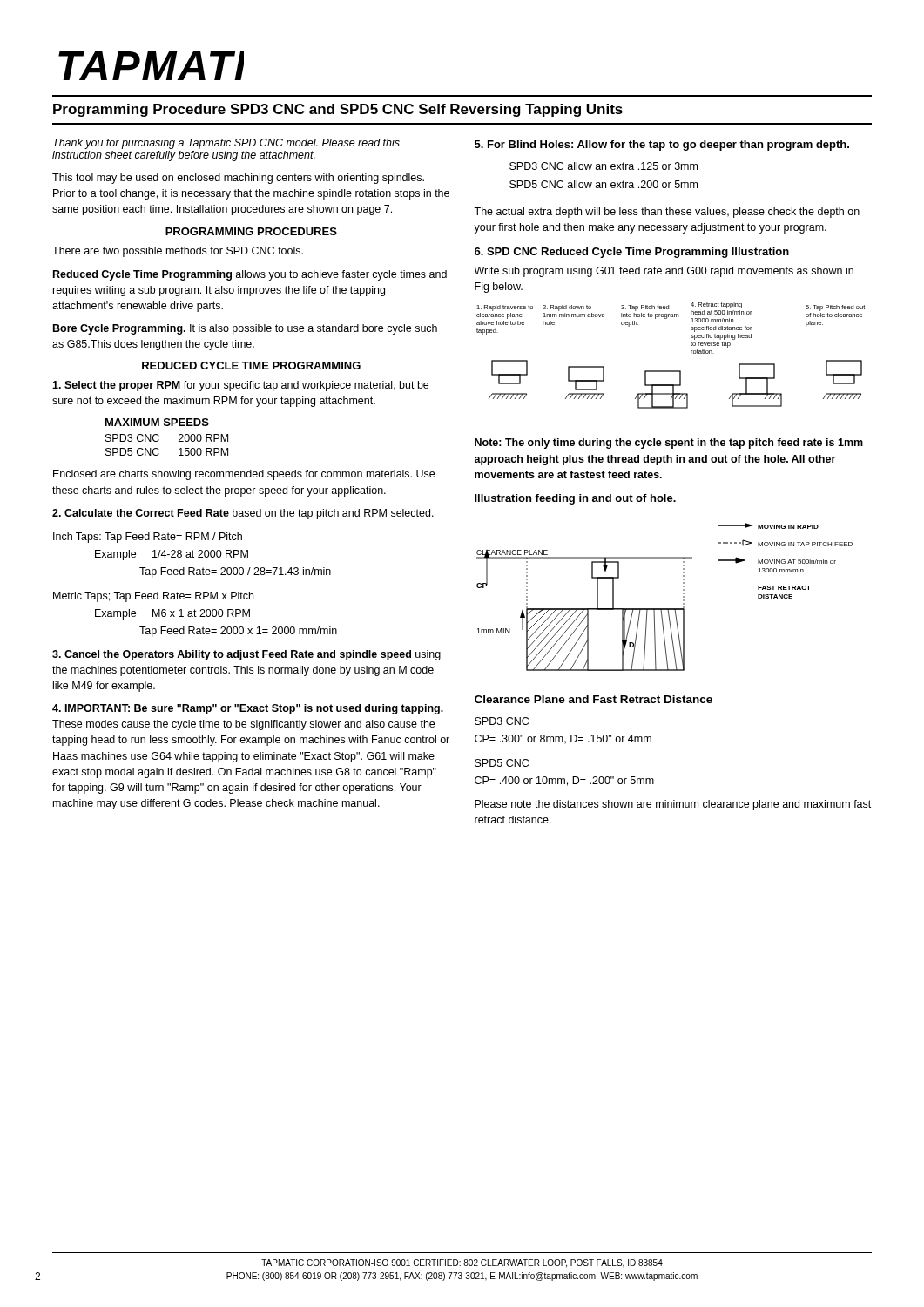This screenshot has width=924, height=1307.
Task: Navigate to the text starting "Bore Cycle Programming. It is also"
Action: click(x=245, y=336)
